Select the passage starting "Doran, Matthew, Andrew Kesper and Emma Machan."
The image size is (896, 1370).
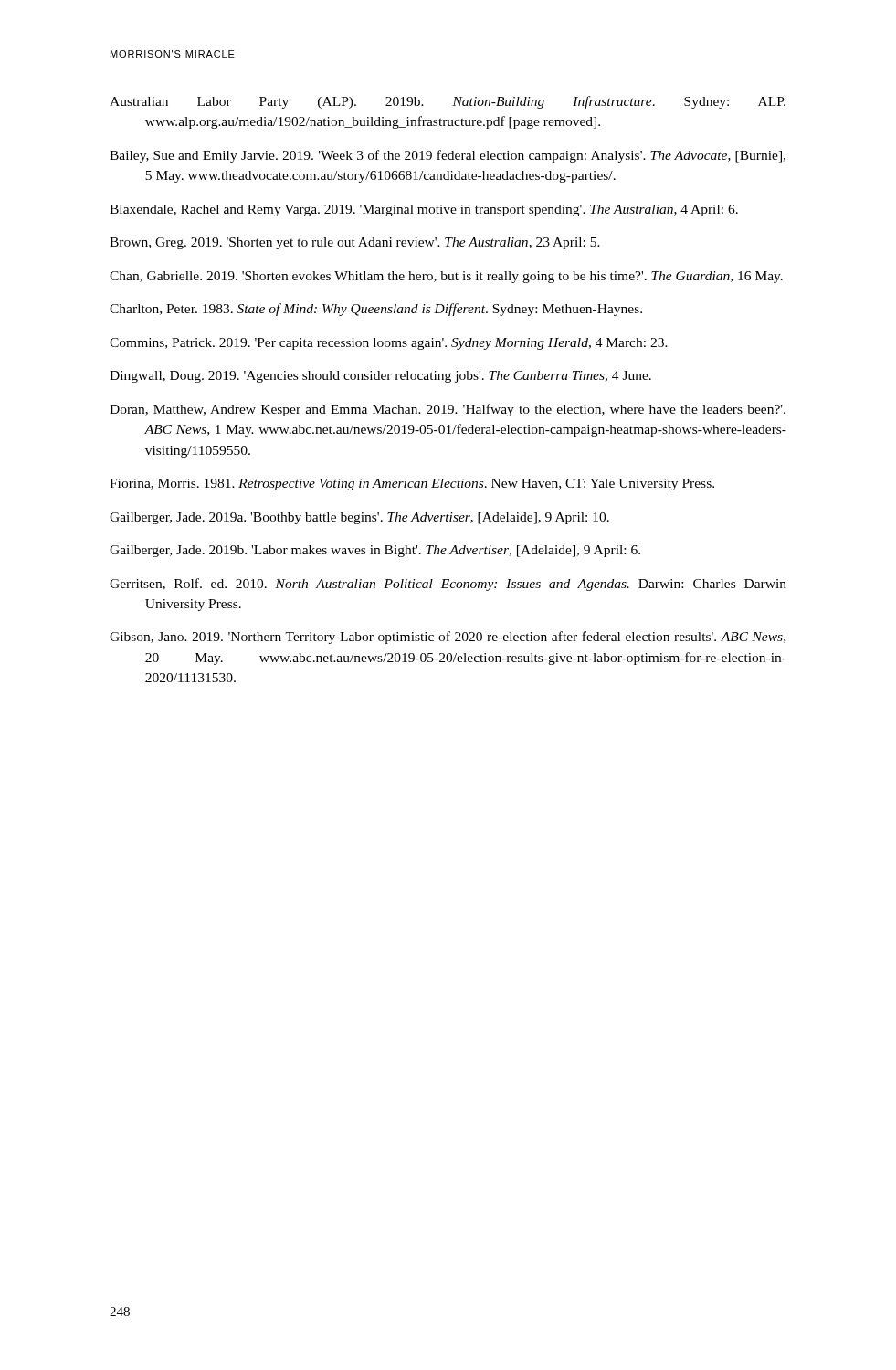point(448,429)
